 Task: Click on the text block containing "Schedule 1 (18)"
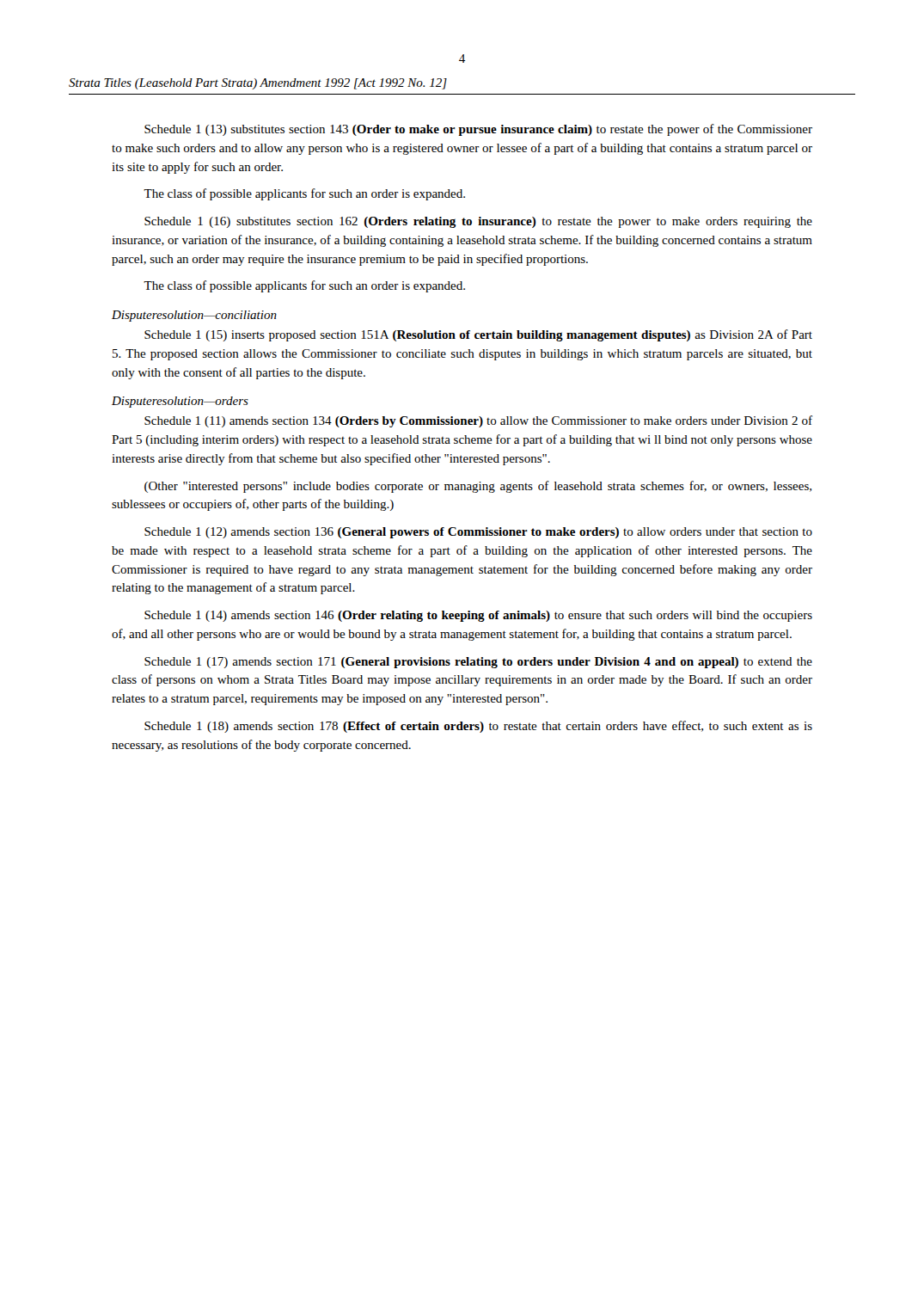(462, 735)
